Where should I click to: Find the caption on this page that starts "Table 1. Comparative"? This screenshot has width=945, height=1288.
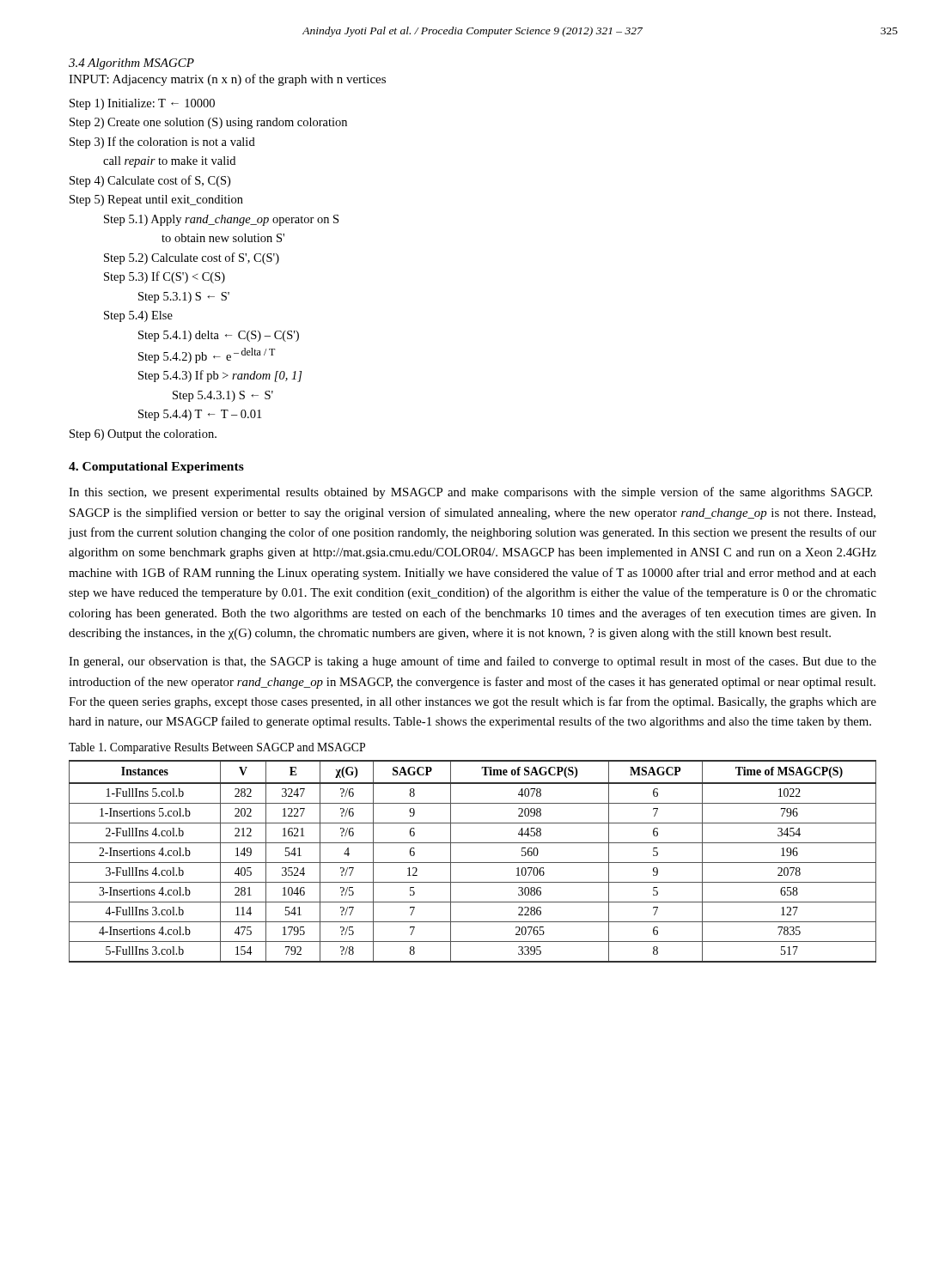pyautogui.click(x=217, y=747)
